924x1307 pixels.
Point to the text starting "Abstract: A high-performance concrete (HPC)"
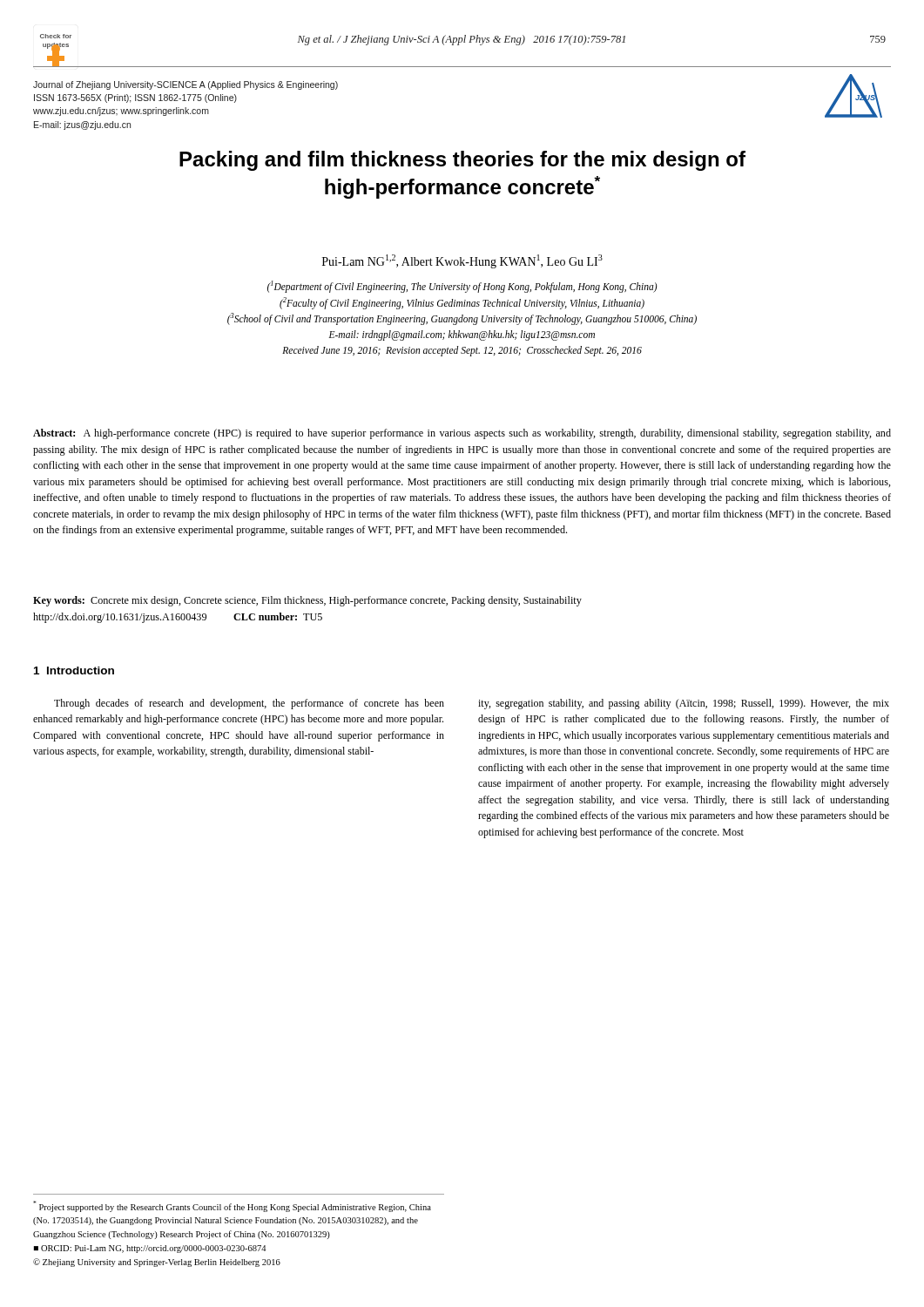coord(462,482)
